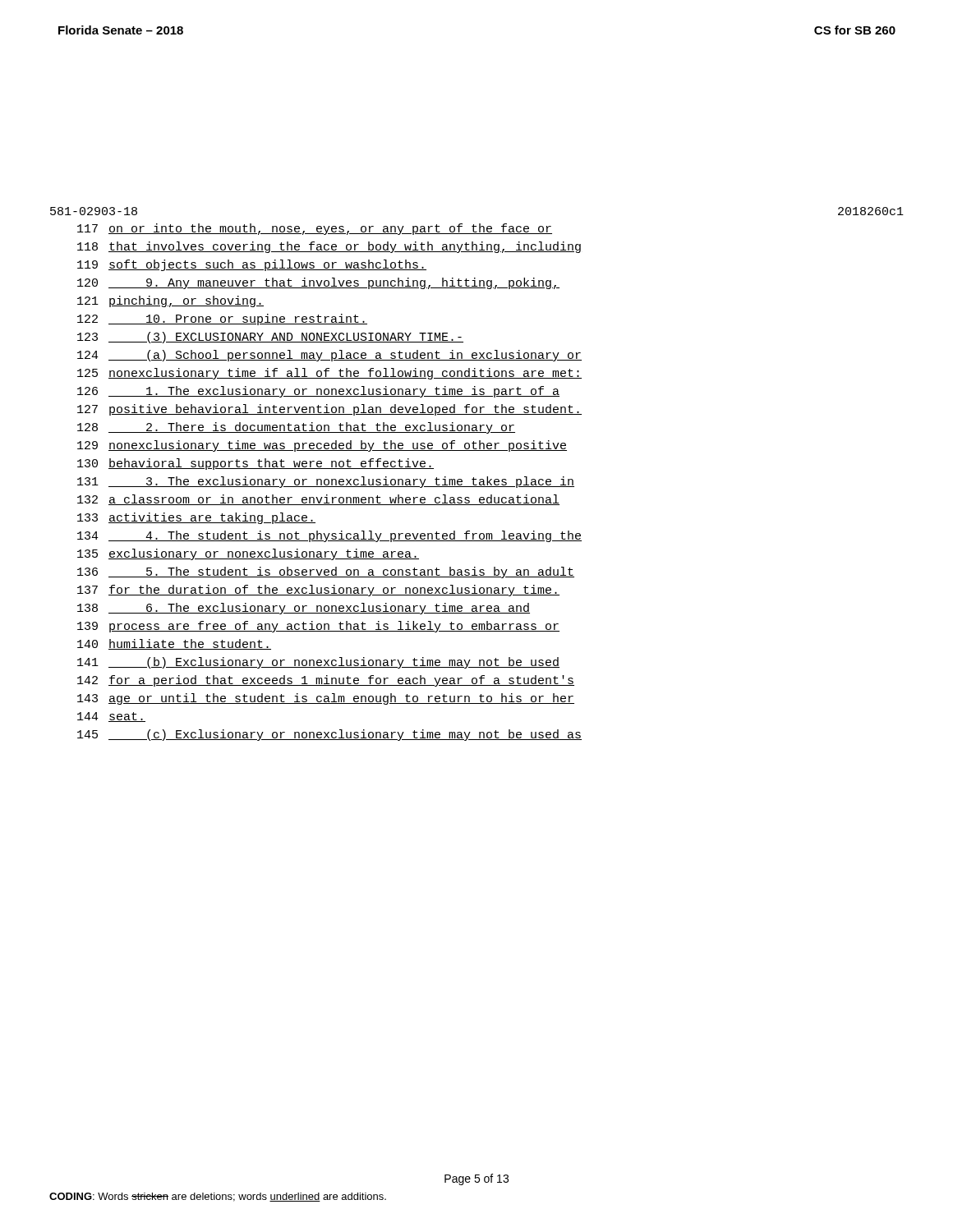Click on the list item containing "131 3. The exclusionary or nonexclusionary time"

pos(476,483)
